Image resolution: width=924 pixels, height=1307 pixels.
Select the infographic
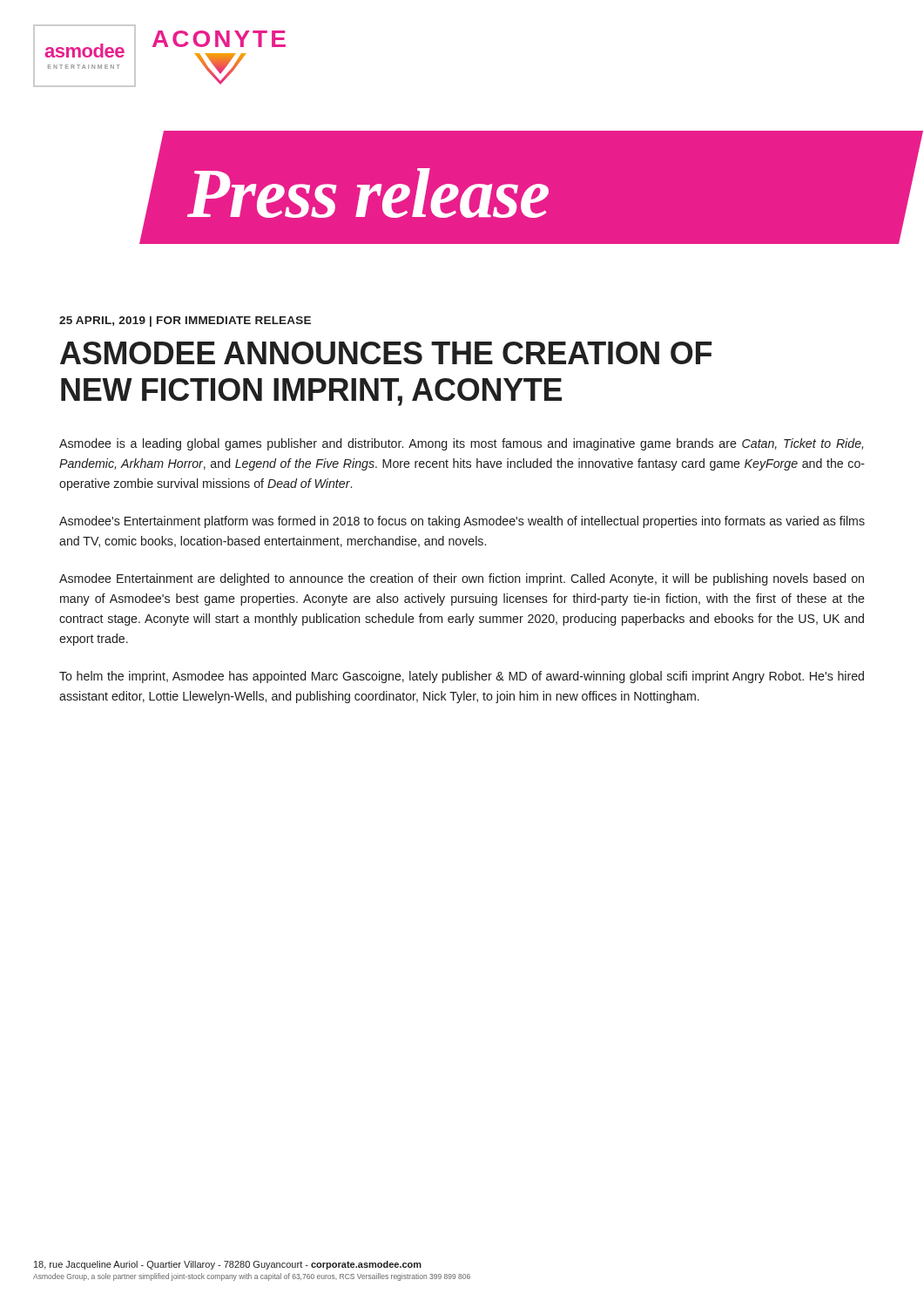click(x=531, y=189)
